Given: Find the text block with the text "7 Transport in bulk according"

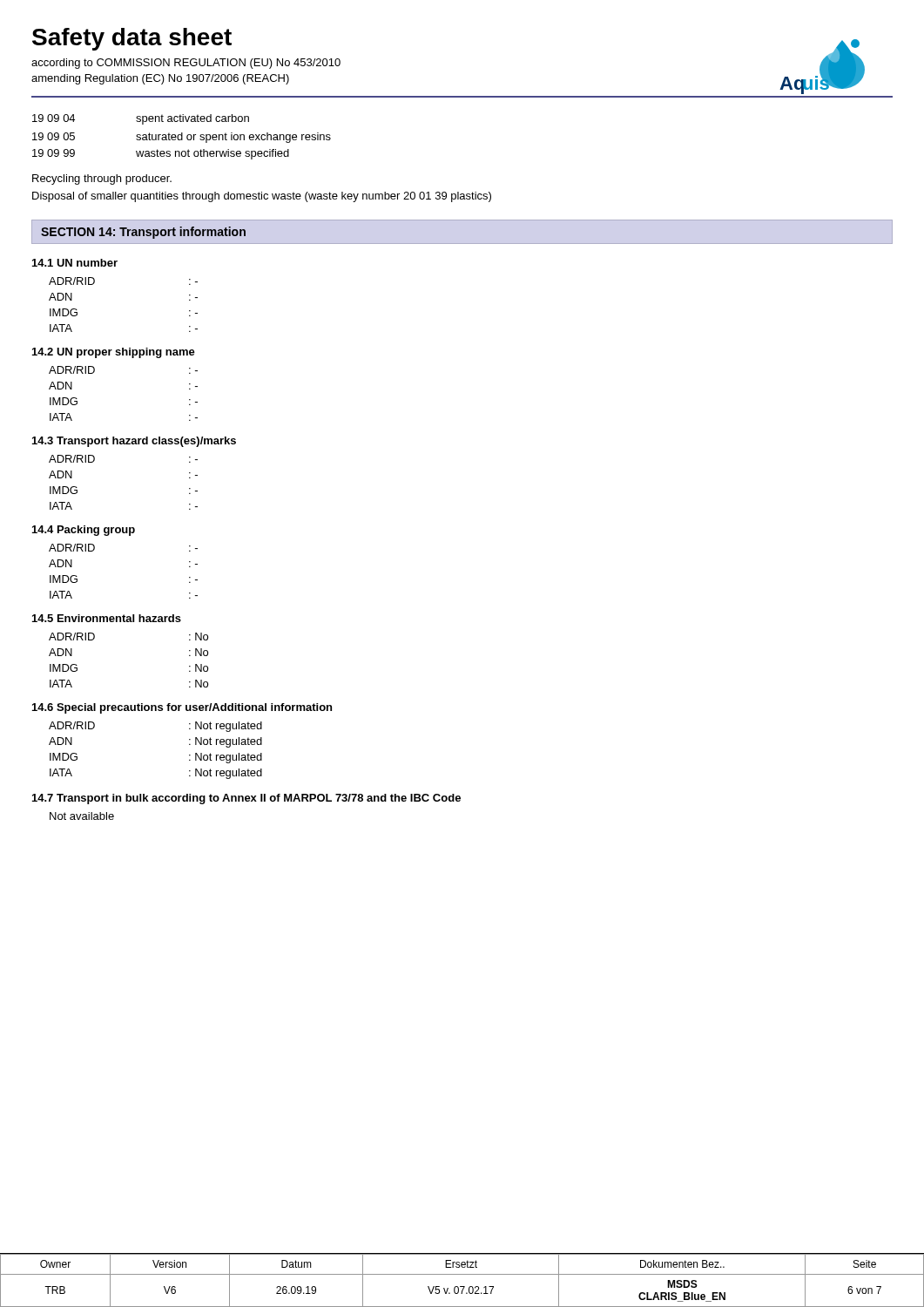Looking at the screenshot, I should tap(462, 807).
